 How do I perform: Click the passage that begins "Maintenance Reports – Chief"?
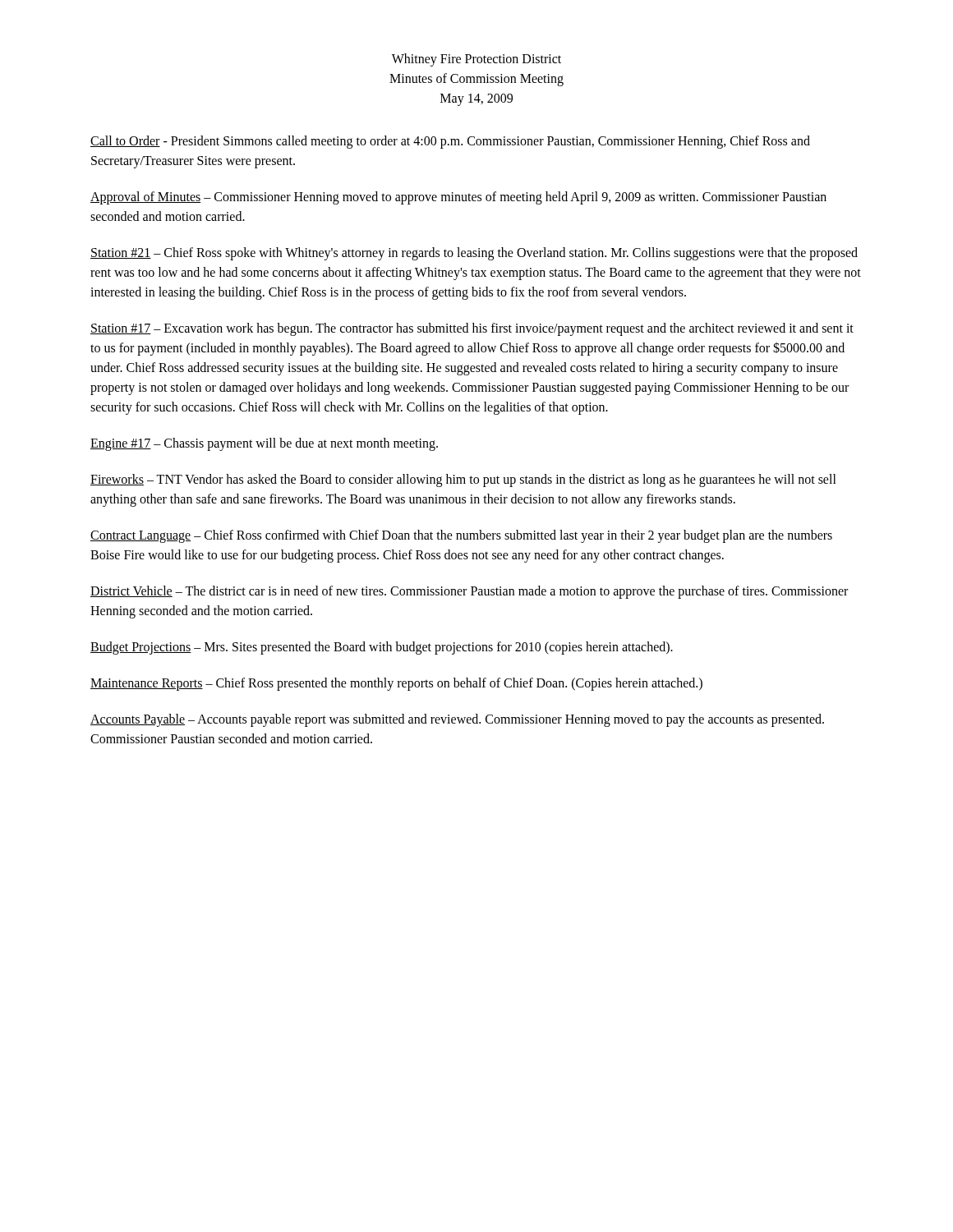(x=397, y=683)
